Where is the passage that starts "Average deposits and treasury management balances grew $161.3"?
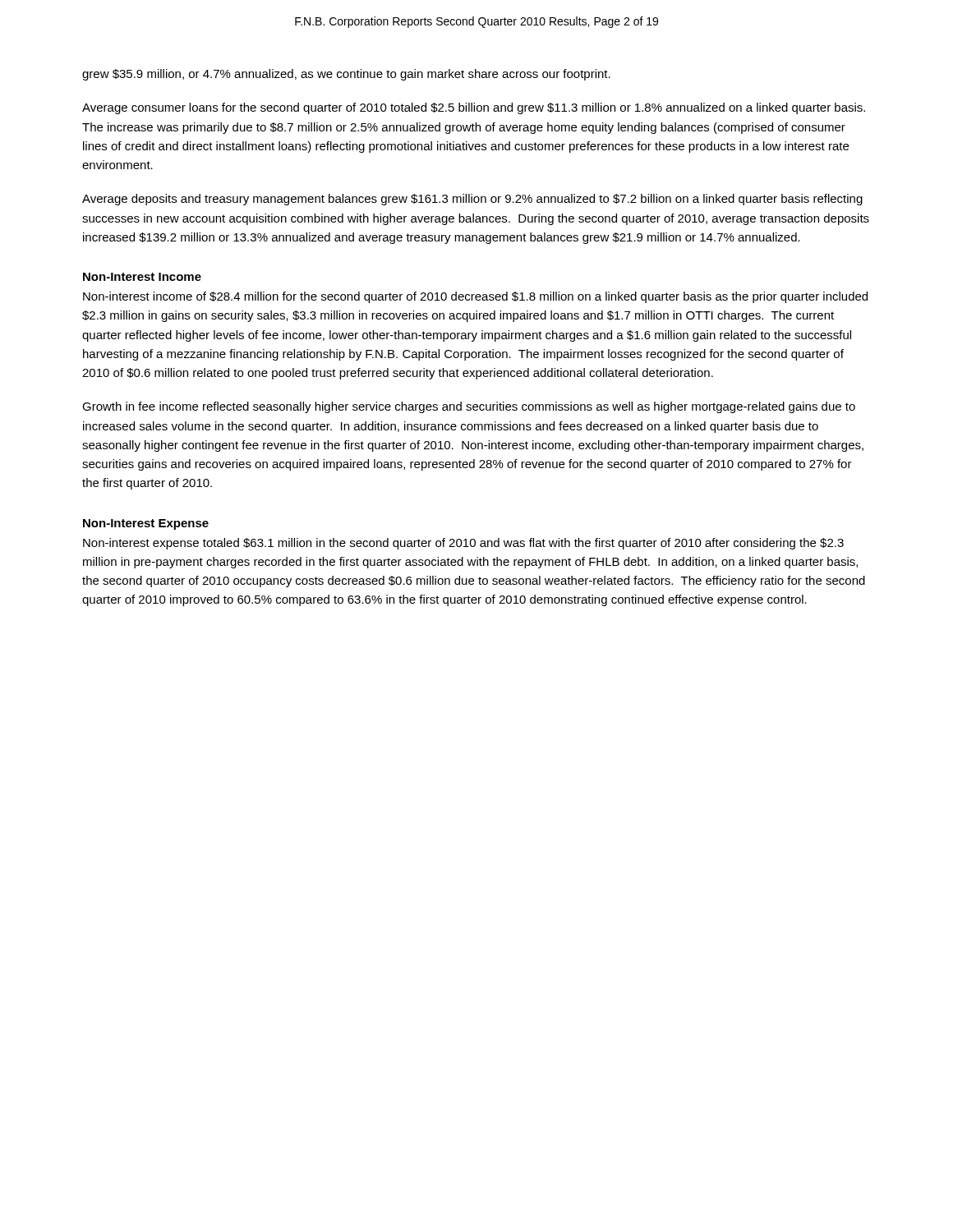 point(476,218)
